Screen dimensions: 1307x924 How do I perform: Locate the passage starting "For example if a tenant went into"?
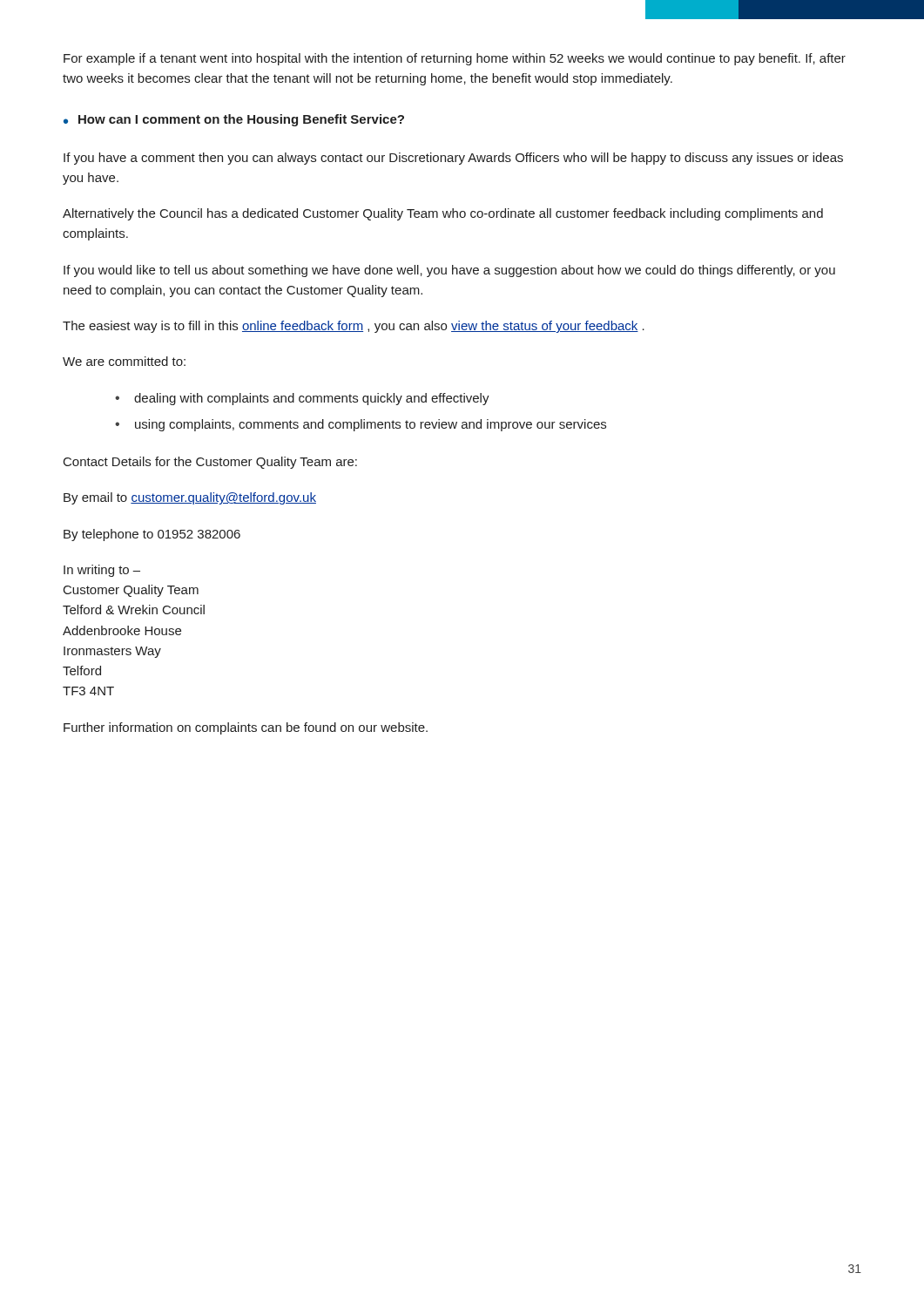tap(454, 68)
